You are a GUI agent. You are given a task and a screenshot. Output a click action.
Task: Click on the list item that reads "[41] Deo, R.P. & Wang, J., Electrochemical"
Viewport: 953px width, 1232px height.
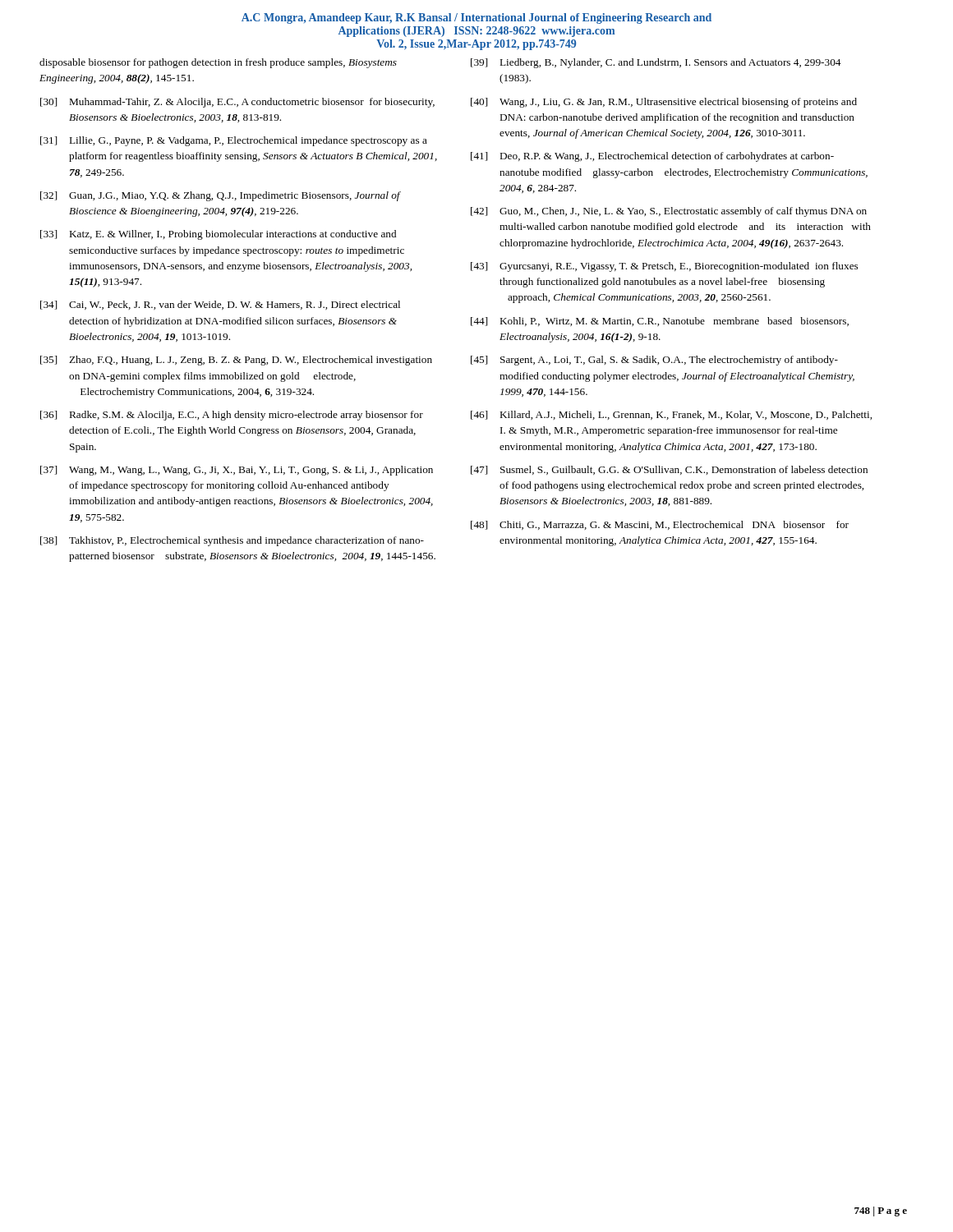pyautogui.click(x=671, y=172)
